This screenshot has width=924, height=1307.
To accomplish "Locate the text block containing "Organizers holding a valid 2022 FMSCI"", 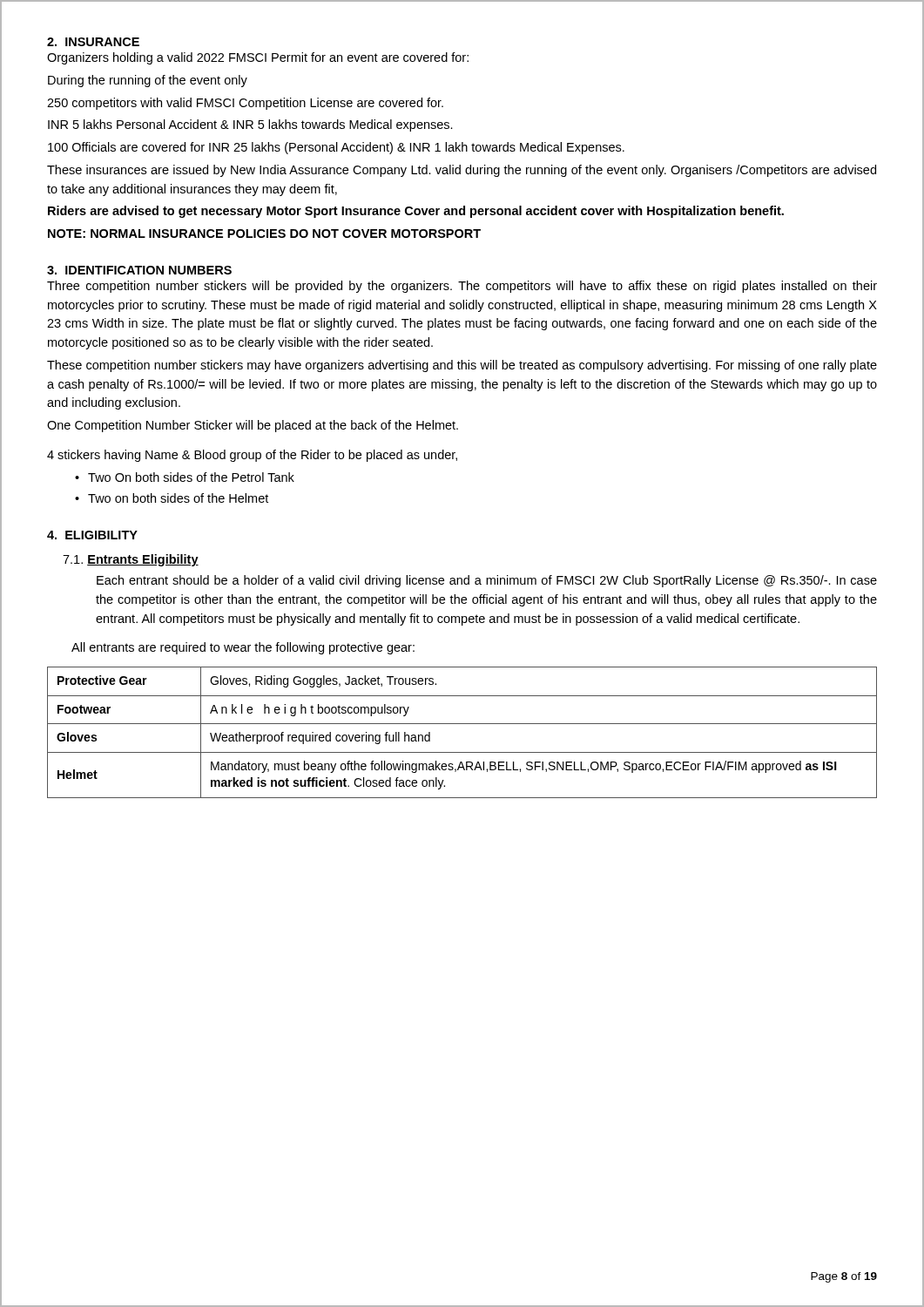I will pyautogui.click(x=258, y=58).
